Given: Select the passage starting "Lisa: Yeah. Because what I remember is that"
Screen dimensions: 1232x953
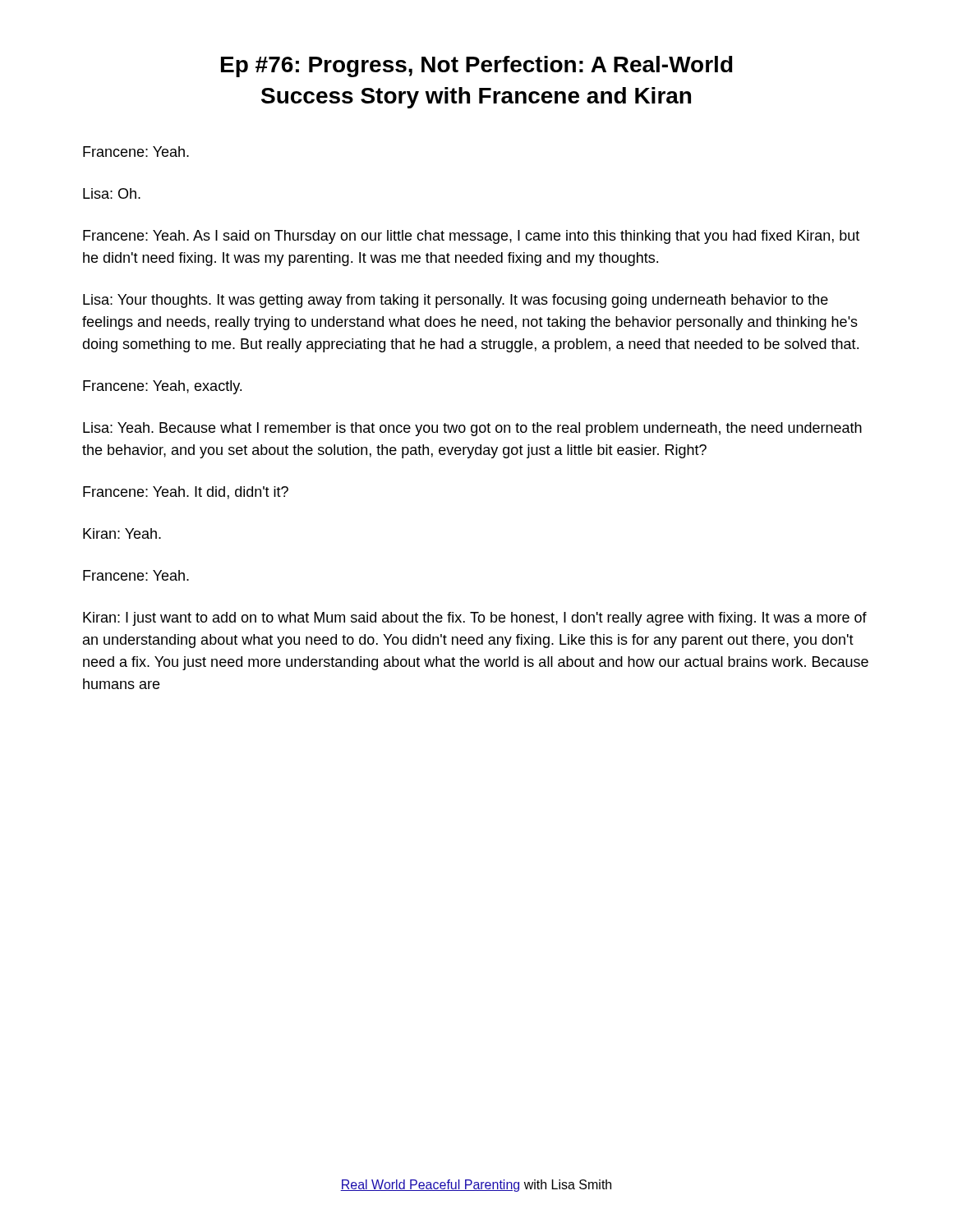Looking at the screenshot, I should pyautogui.click(x=472, y=439).
